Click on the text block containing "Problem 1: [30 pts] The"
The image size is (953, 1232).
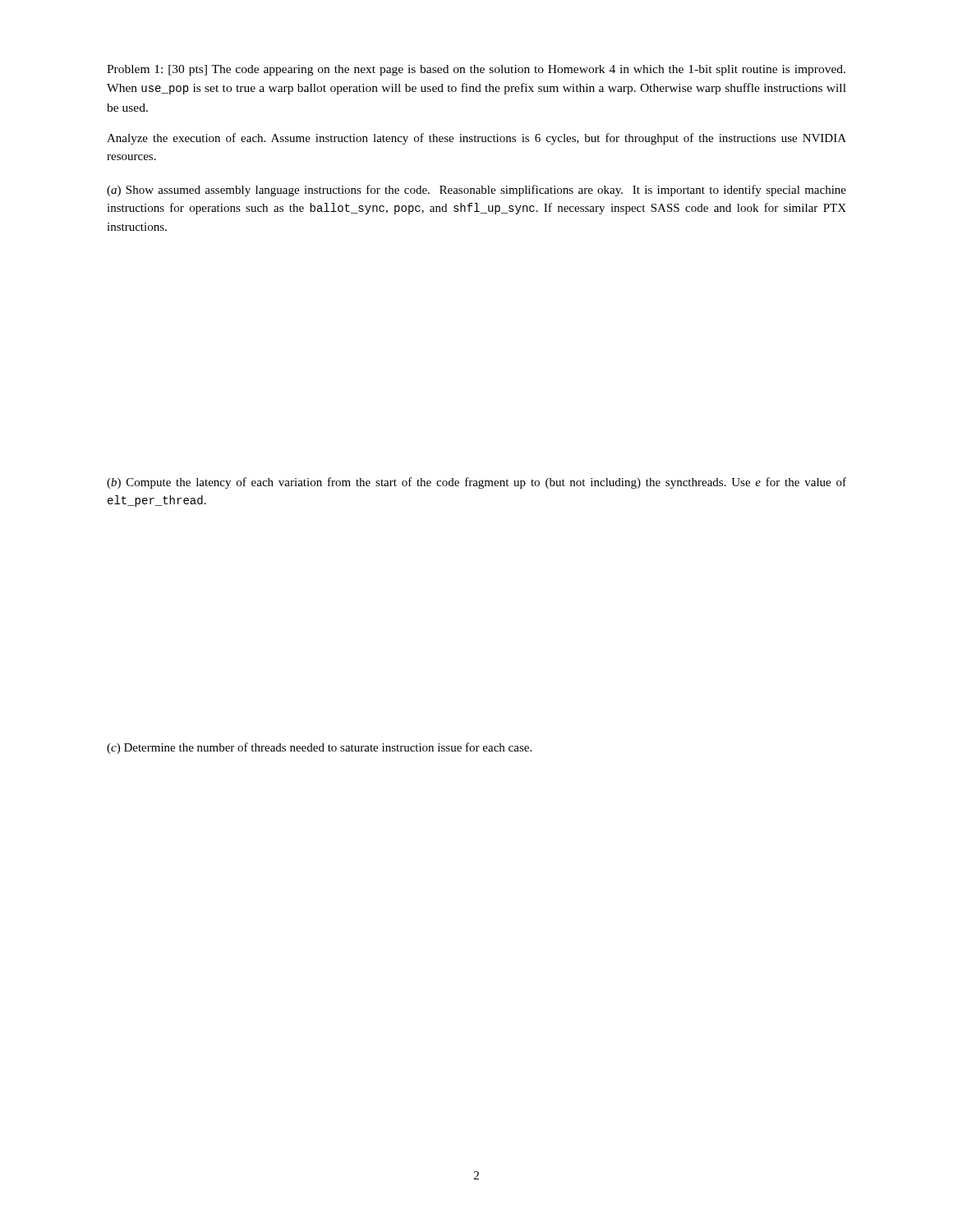coord(476,88)
